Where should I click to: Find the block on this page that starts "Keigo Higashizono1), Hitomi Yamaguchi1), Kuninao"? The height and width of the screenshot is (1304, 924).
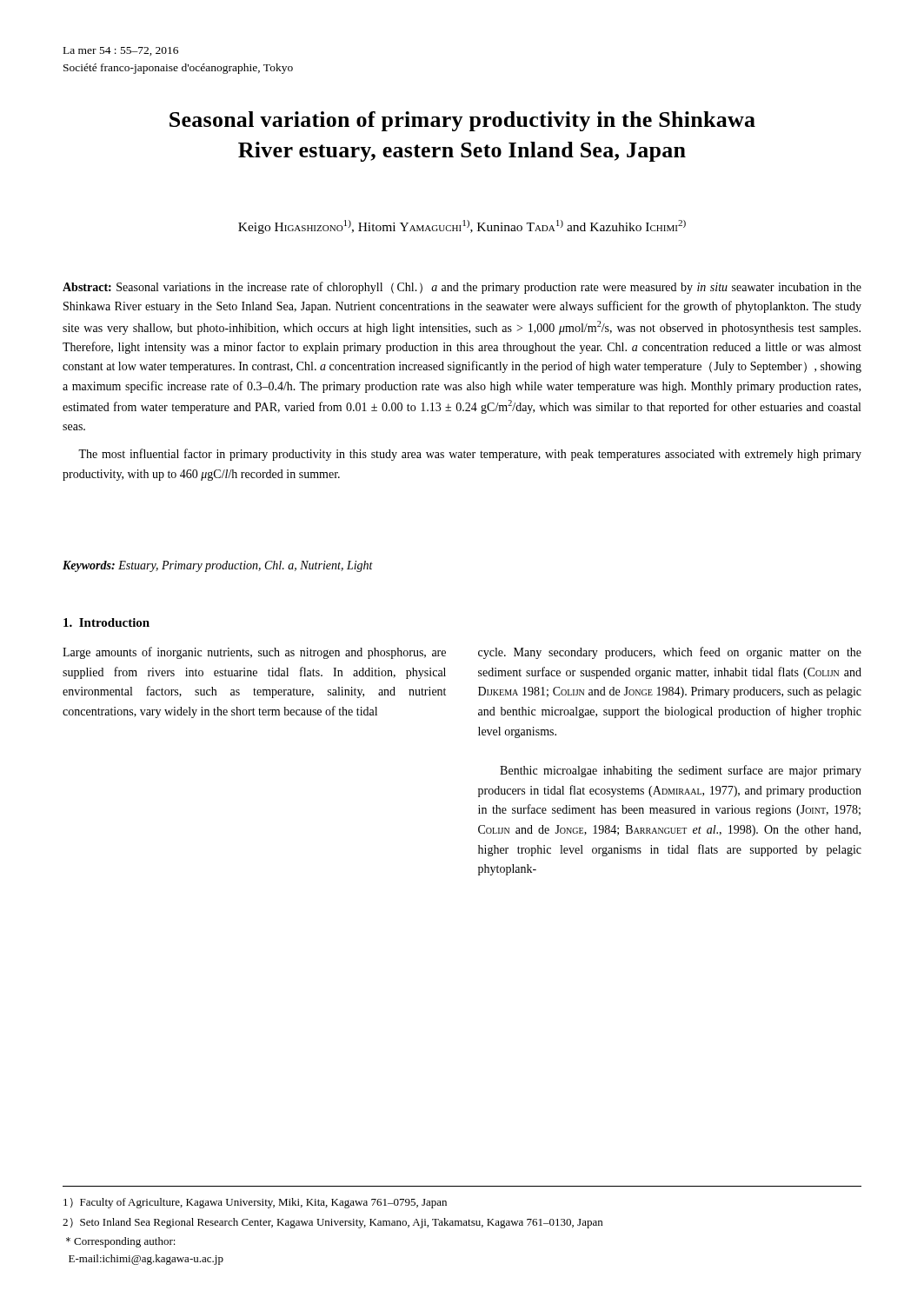[x=462, y=226]
